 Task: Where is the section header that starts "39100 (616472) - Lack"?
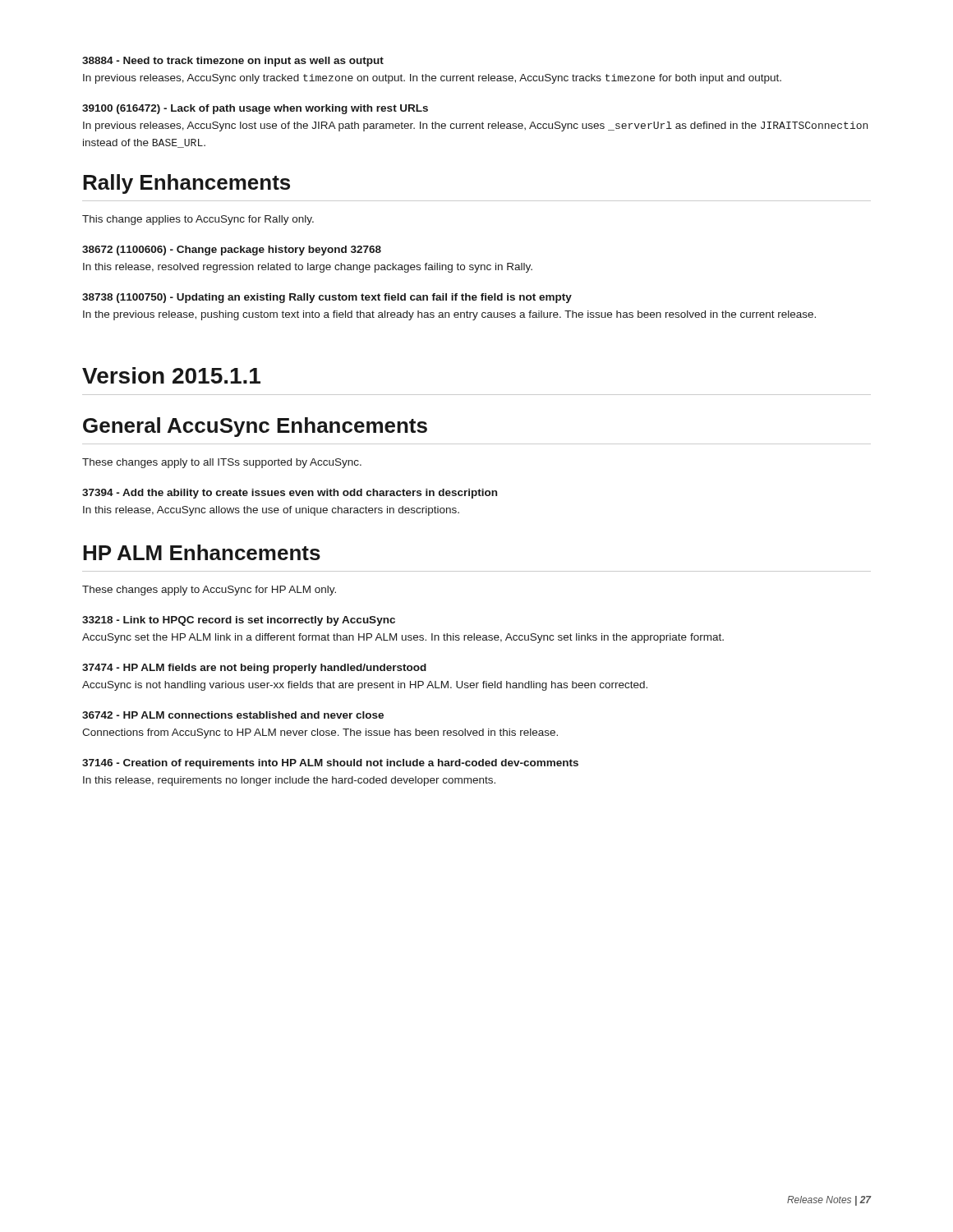(255, 109)
